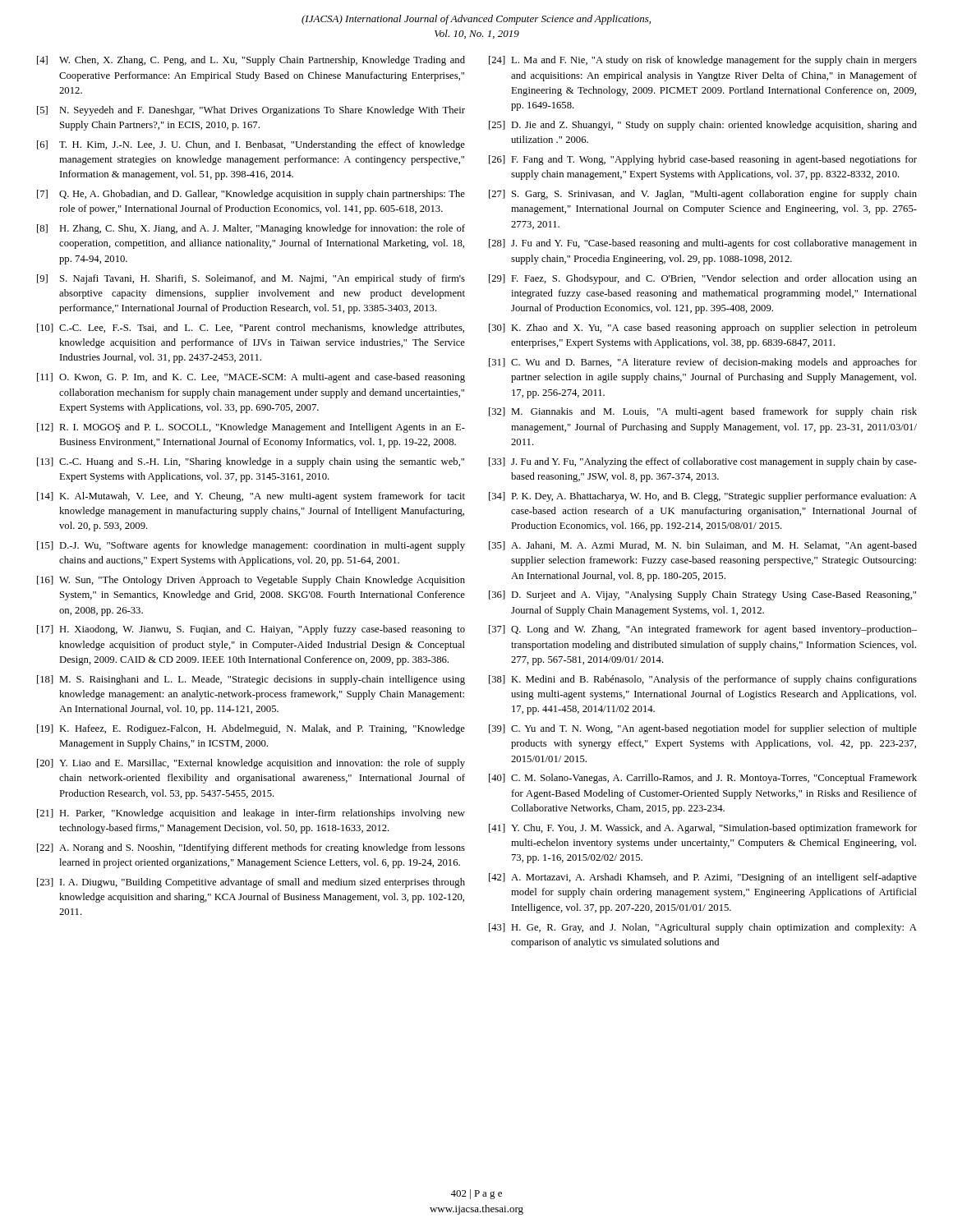The width and height of the screenshot is (953, 1232).
Task: Click on the list item with the text "[15] D.-J. Wu, "Software agents for knowledge"
Action: (x=251, y=553)
